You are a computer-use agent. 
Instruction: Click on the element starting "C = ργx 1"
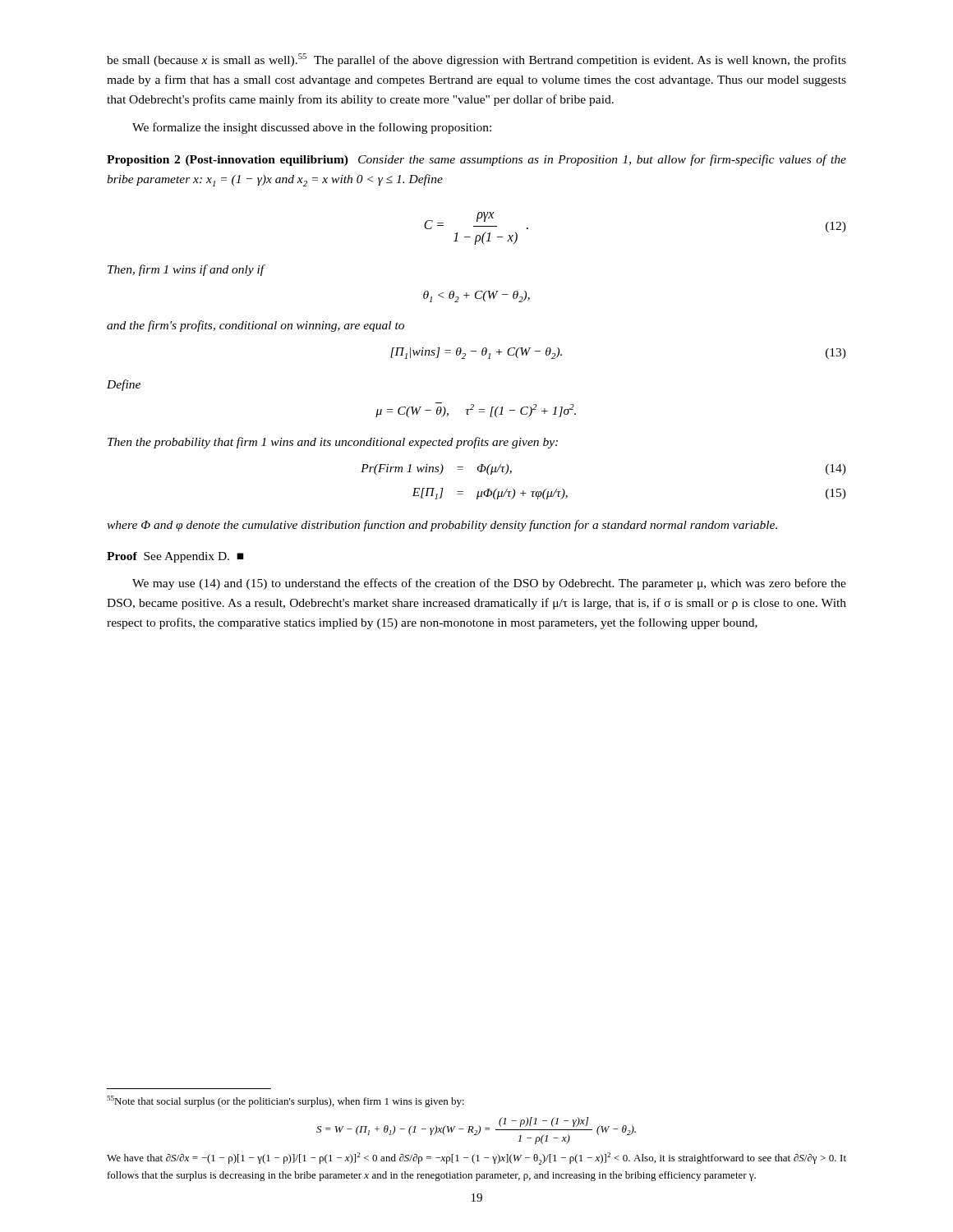tap(488, 226)
